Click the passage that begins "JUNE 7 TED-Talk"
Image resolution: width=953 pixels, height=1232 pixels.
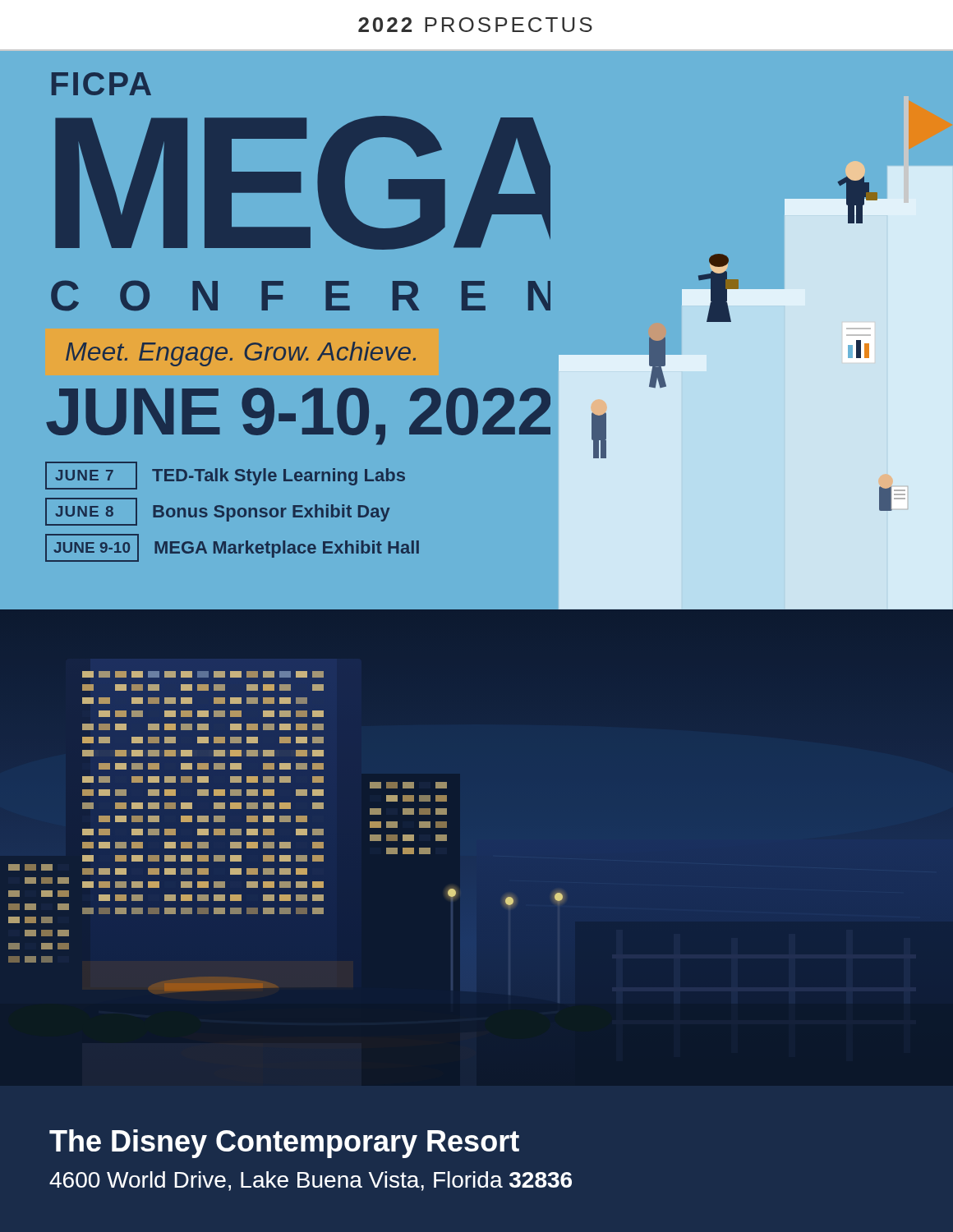coord(225,476)
